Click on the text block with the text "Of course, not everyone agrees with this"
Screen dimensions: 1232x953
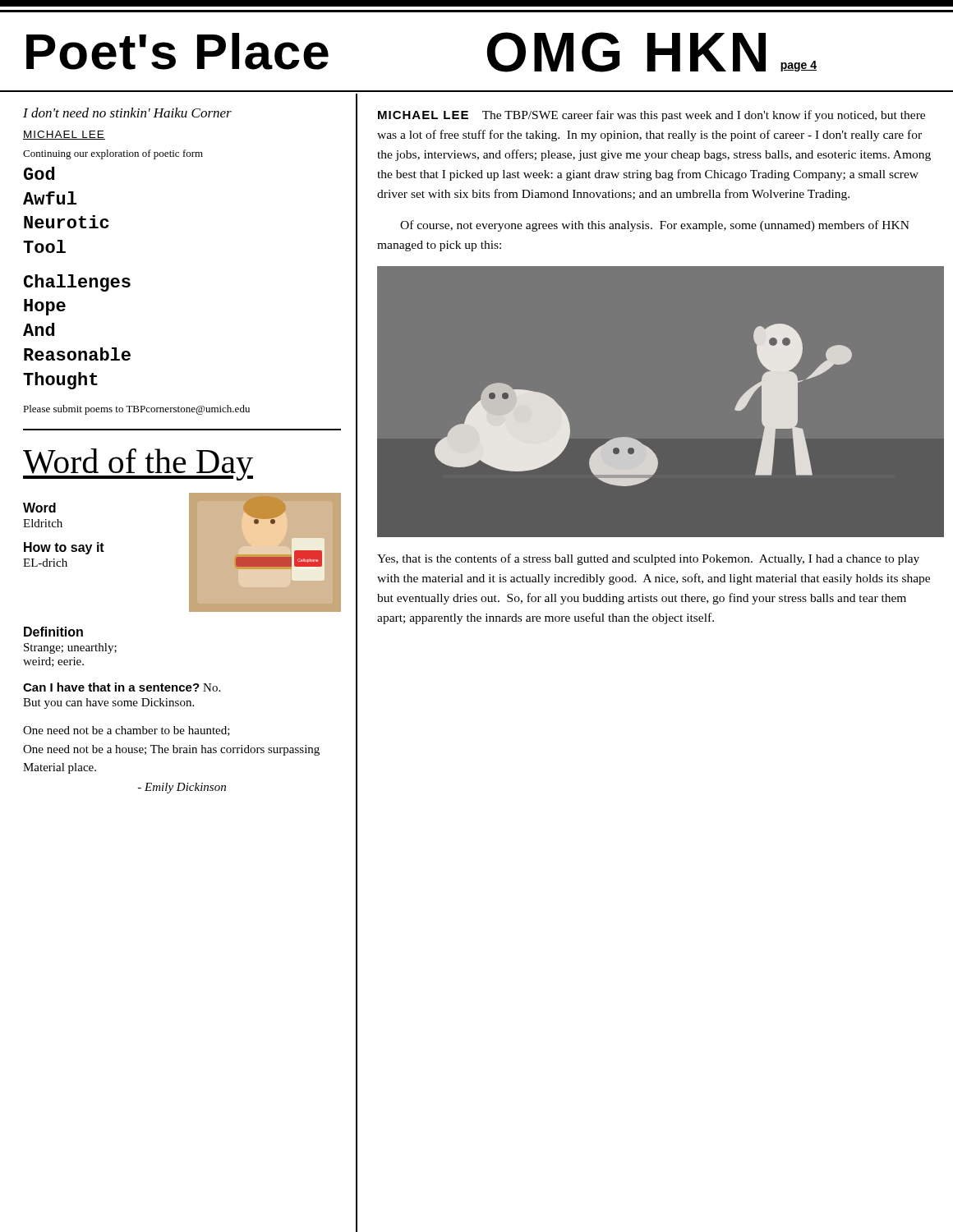pos(643,235)
